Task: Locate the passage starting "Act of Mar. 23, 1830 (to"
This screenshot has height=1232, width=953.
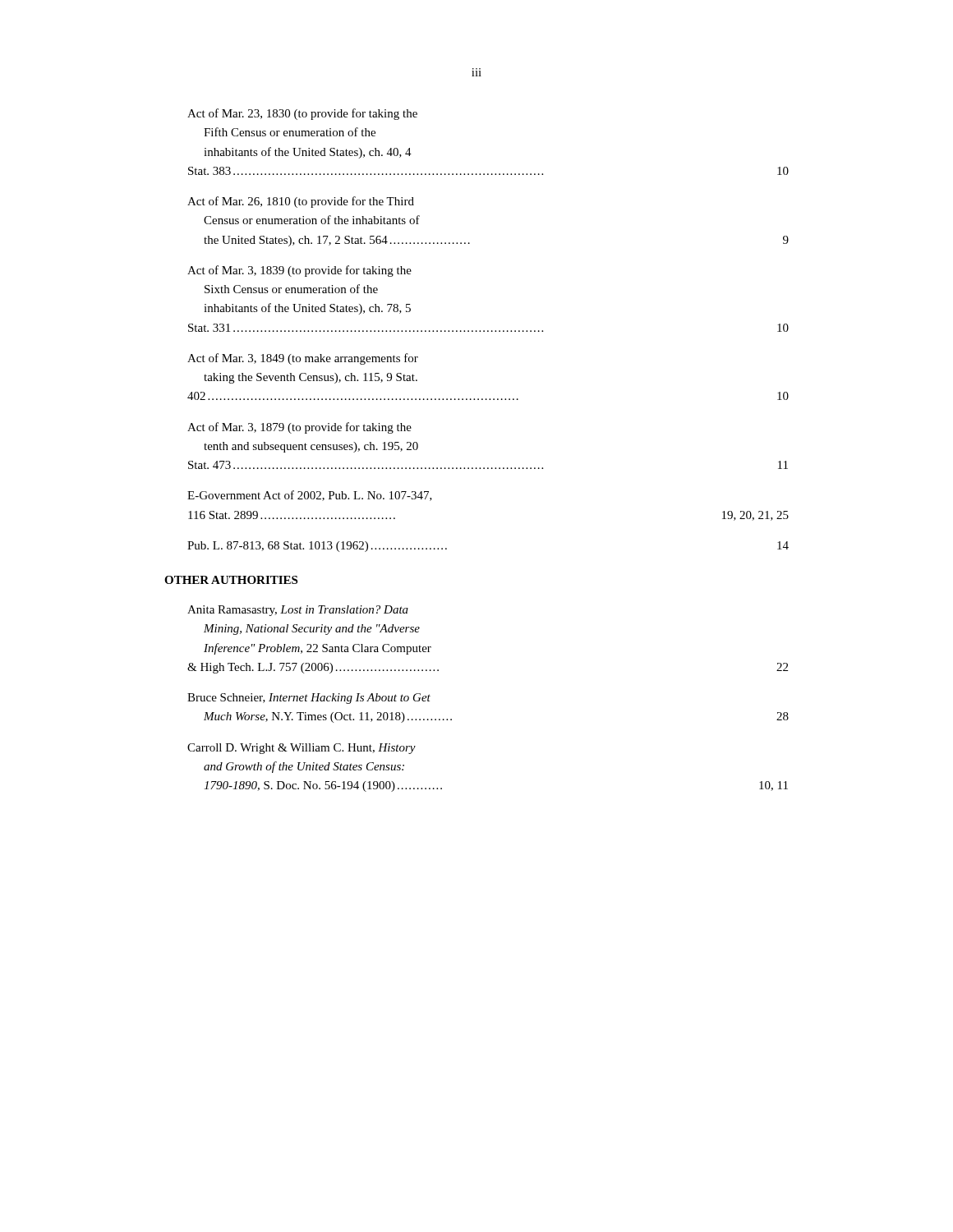Action: click(302, 114)
